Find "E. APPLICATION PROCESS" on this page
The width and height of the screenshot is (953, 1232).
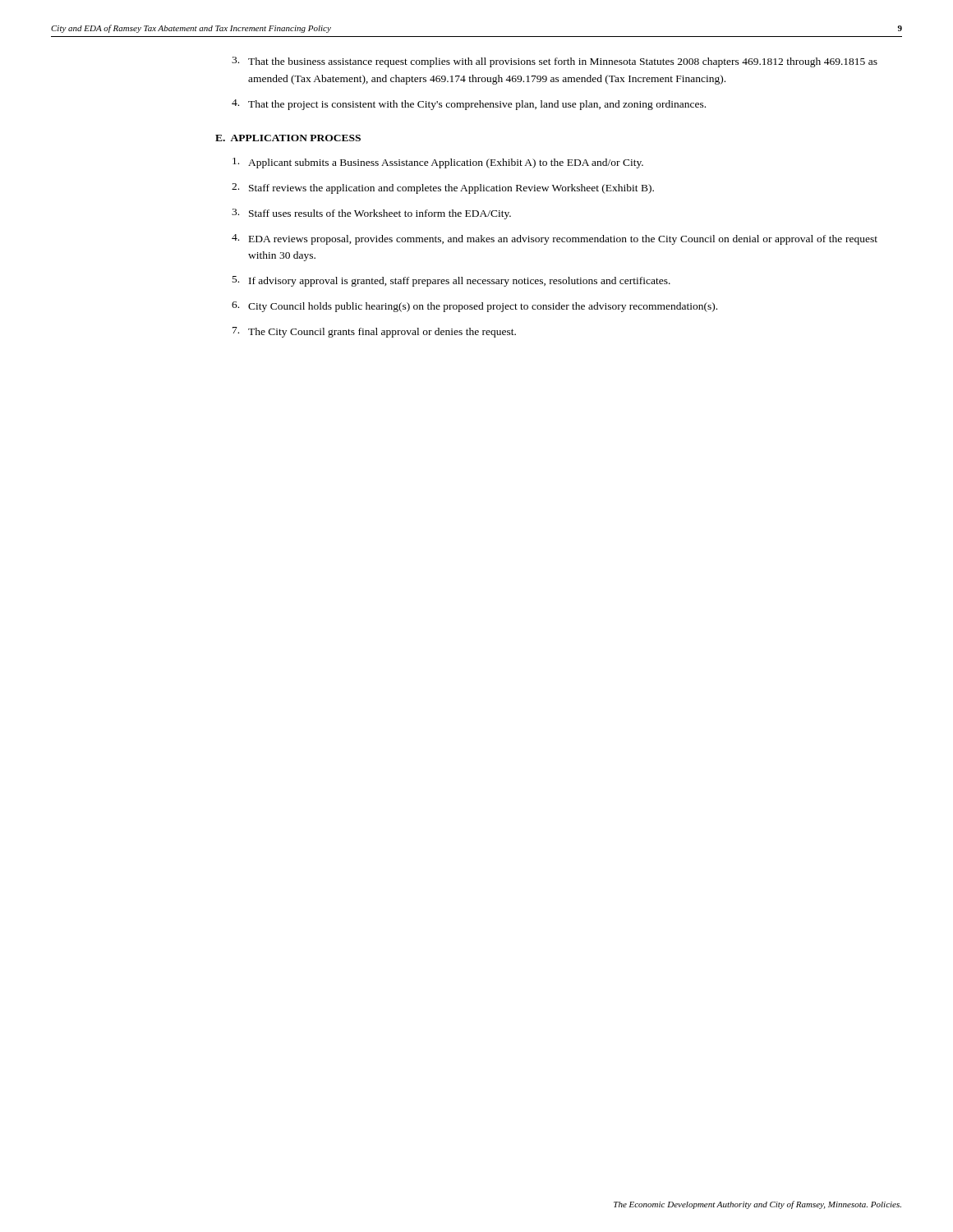coord(288,137)
